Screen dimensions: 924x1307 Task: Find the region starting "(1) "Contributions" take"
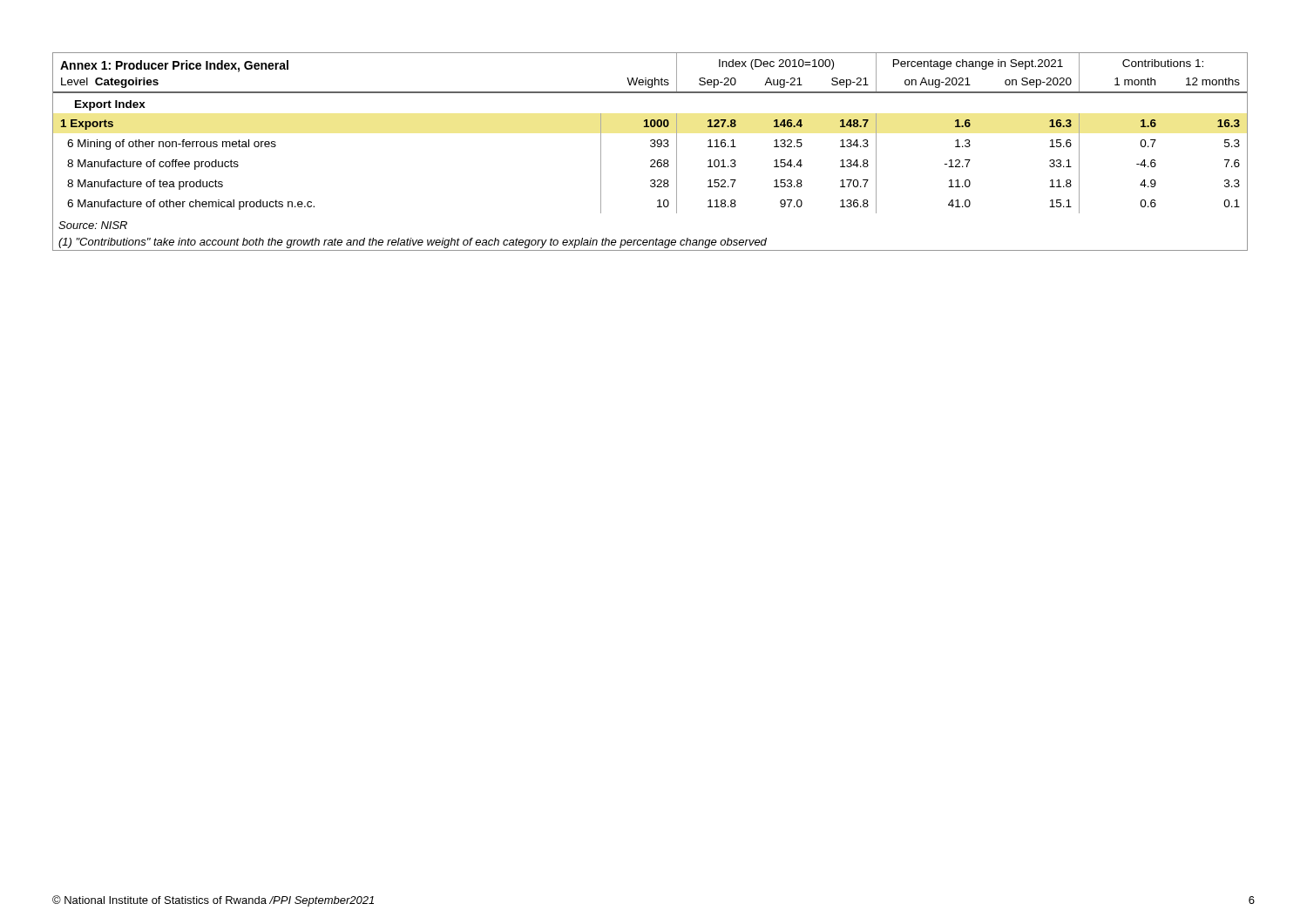click(x=413, y=242)
